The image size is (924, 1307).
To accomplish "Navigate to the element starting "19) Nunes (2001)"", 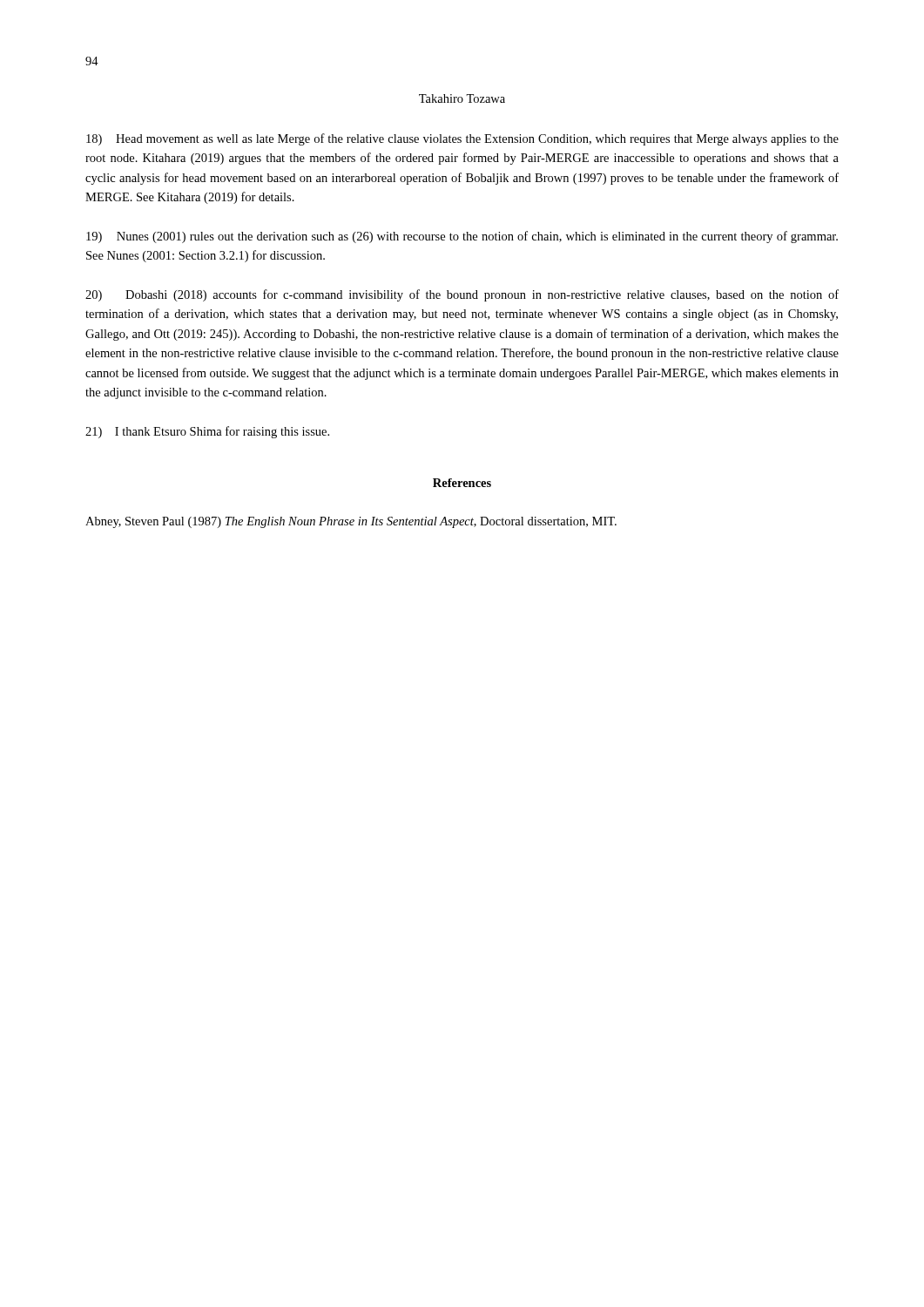I will click(462, 246).
